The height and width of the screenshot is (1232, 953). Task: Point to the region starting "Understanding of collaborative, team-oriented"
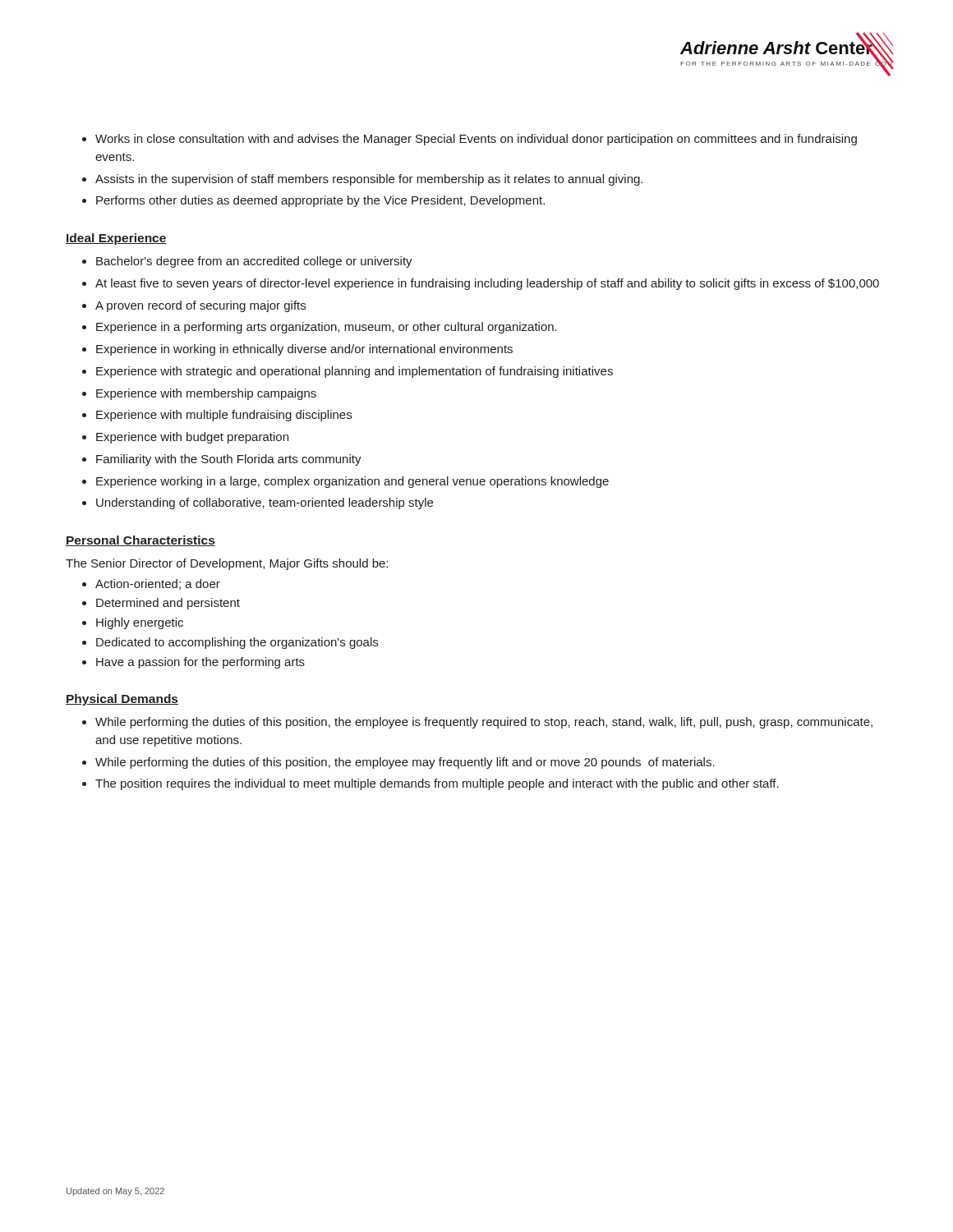[265, 502]
